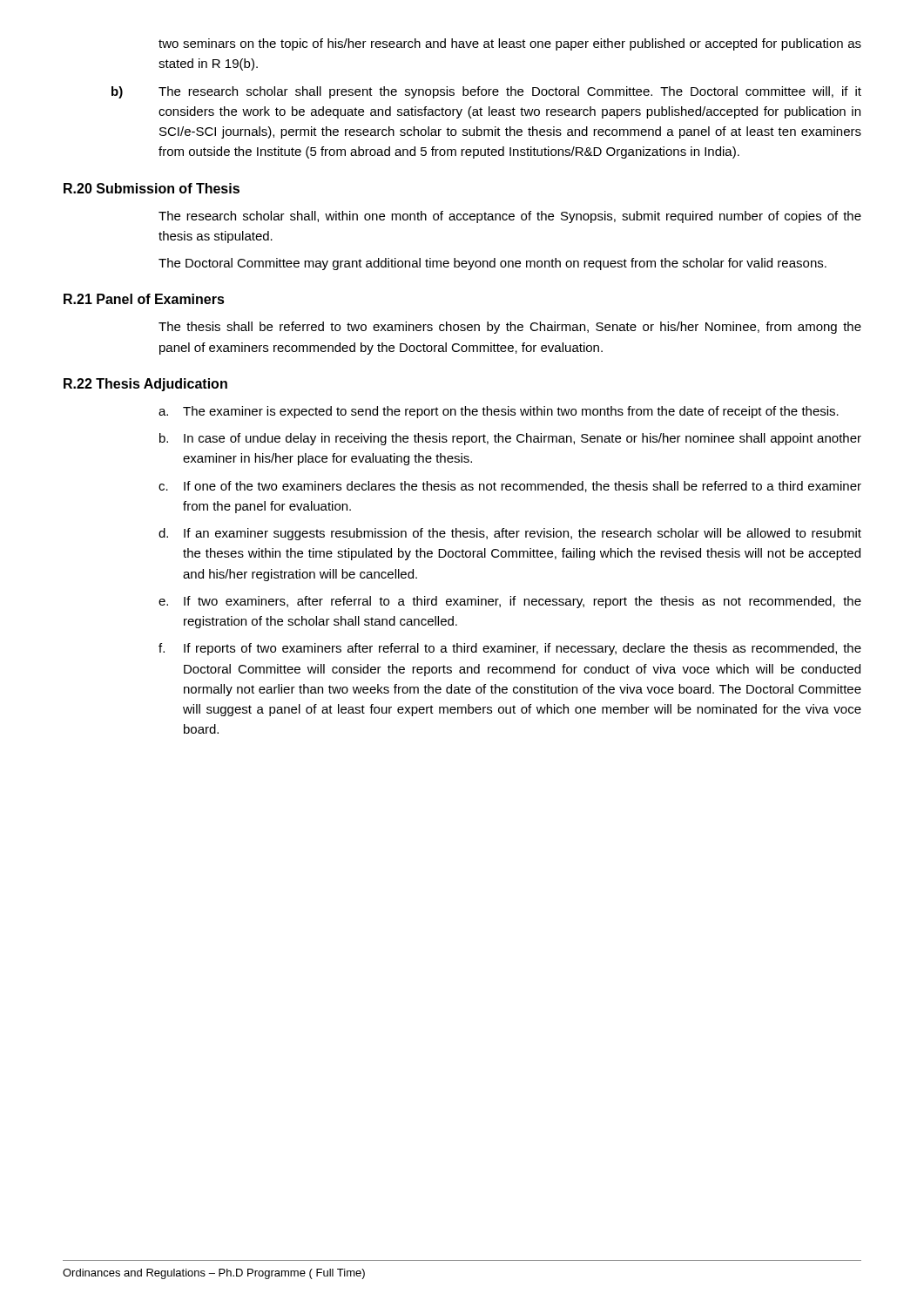Locate the block of text that opens with "The thesis shall be referred"
This screenshot has height=1307, width=924.
pos(510,337)
